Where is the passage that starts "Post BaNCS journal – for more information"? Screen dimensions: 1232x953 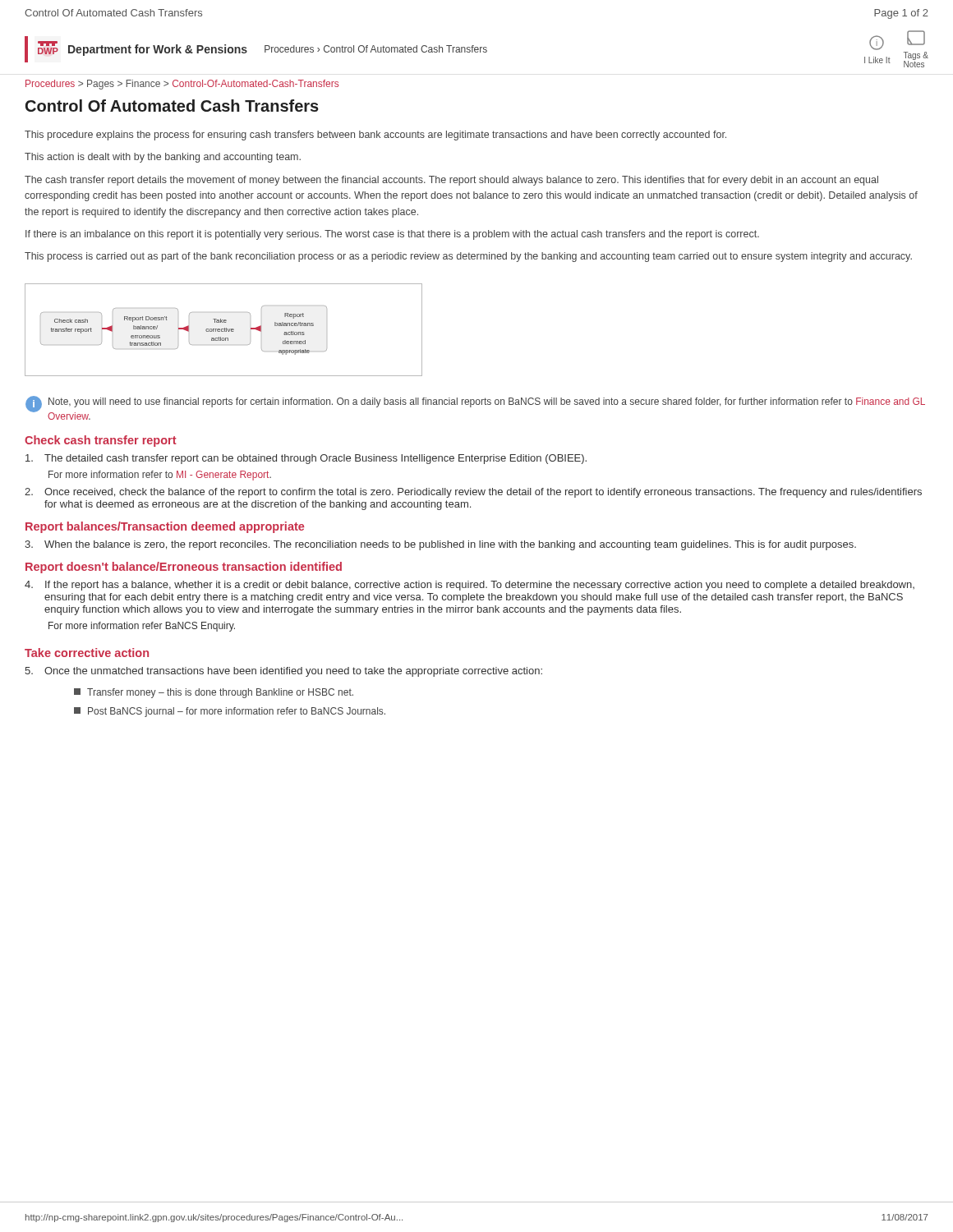(230, 711)
